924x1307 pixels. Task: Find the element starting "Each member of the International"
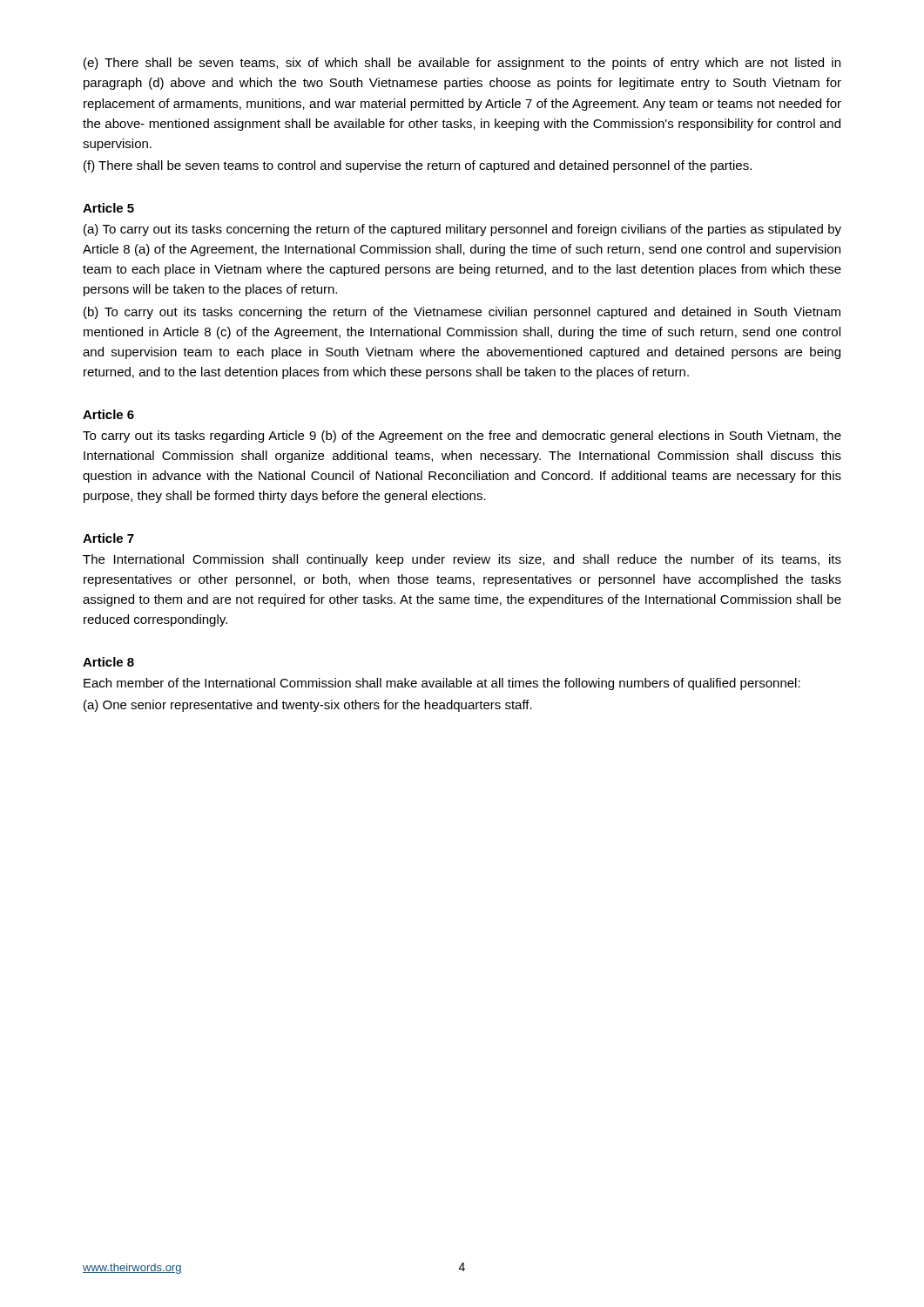(442, 682)
